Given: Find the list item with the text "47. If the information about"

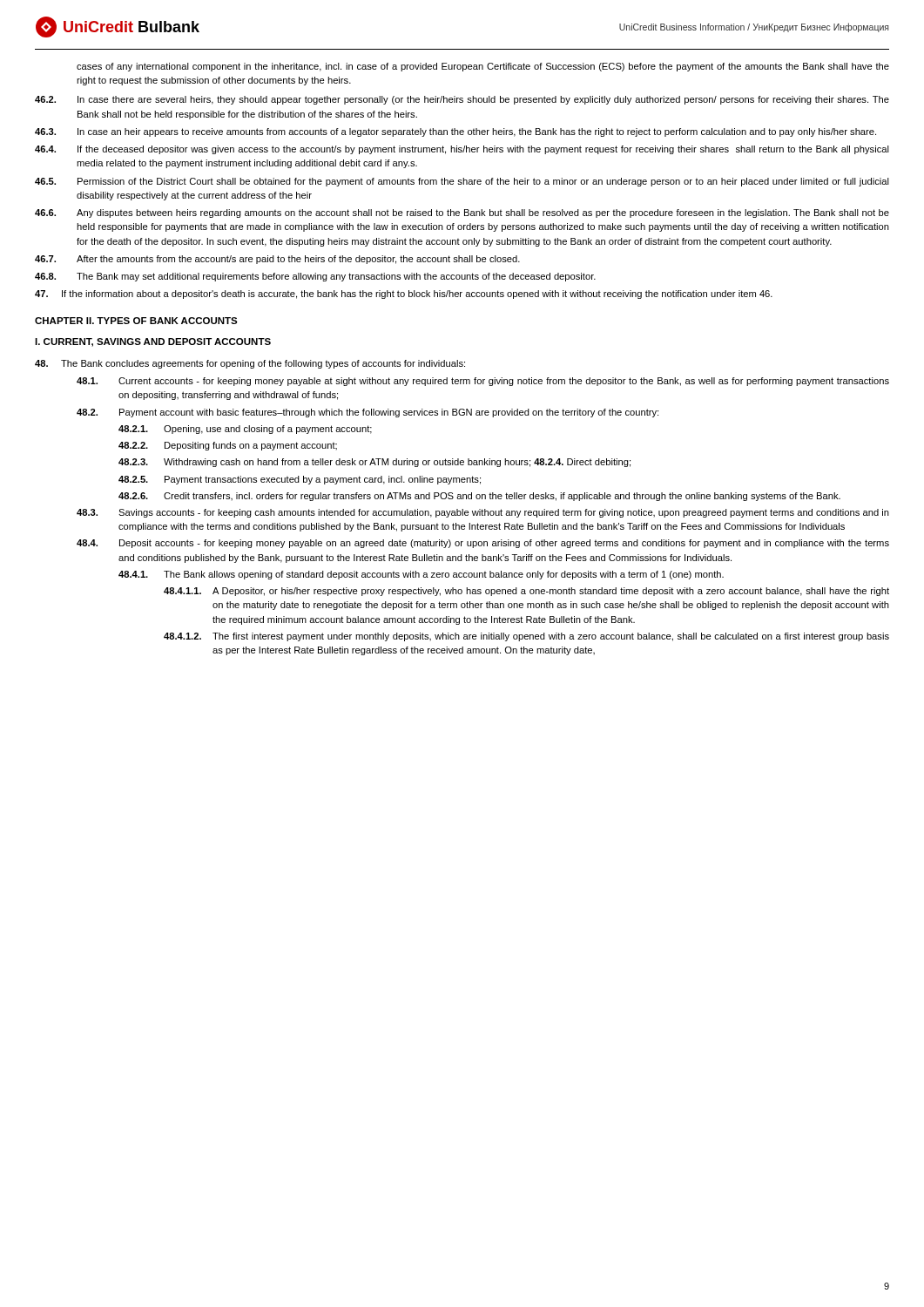Looking at the screenshot, I should click(x=462, y=294).
